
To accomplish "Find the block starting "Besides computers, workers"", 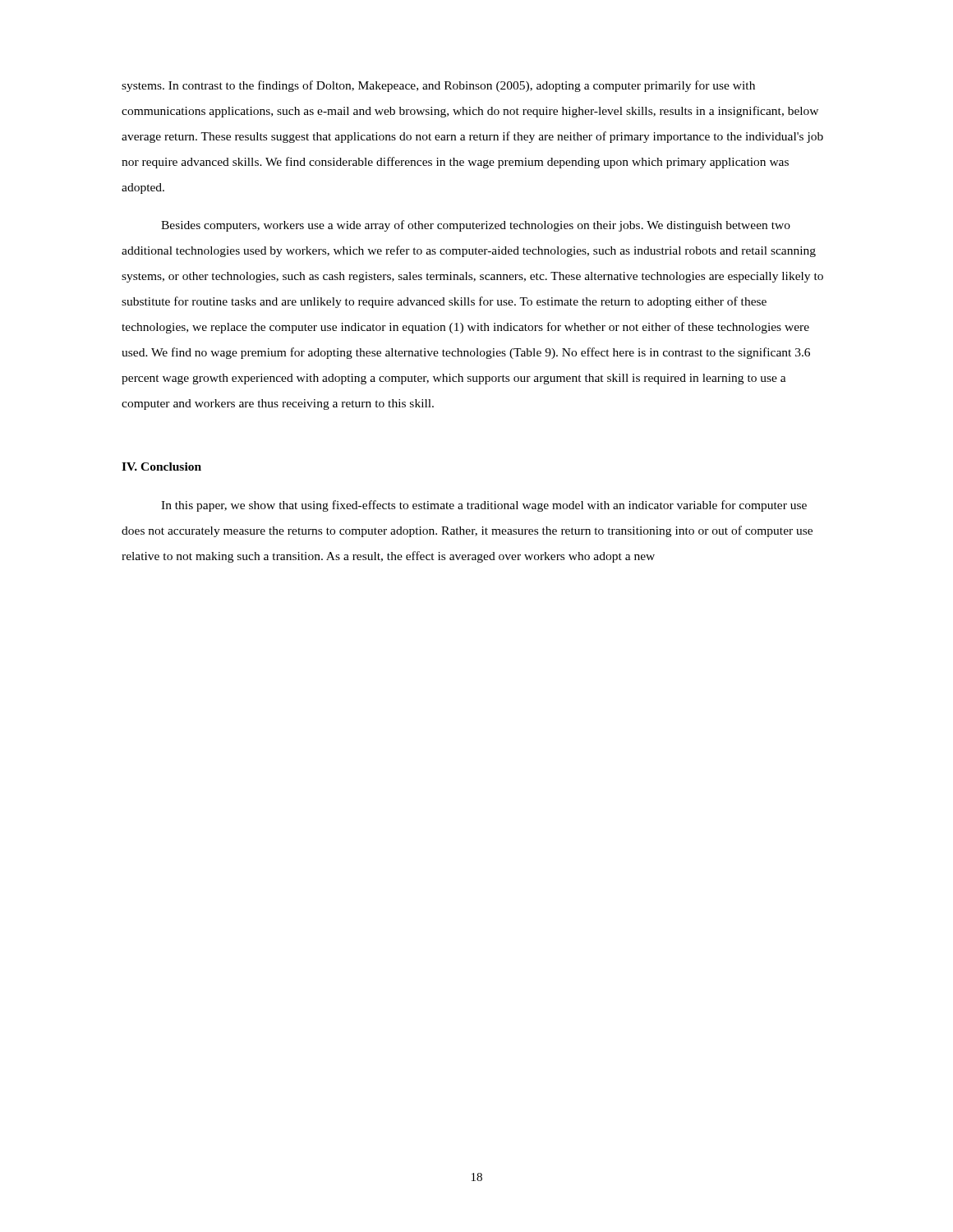I will pos(476,314).
